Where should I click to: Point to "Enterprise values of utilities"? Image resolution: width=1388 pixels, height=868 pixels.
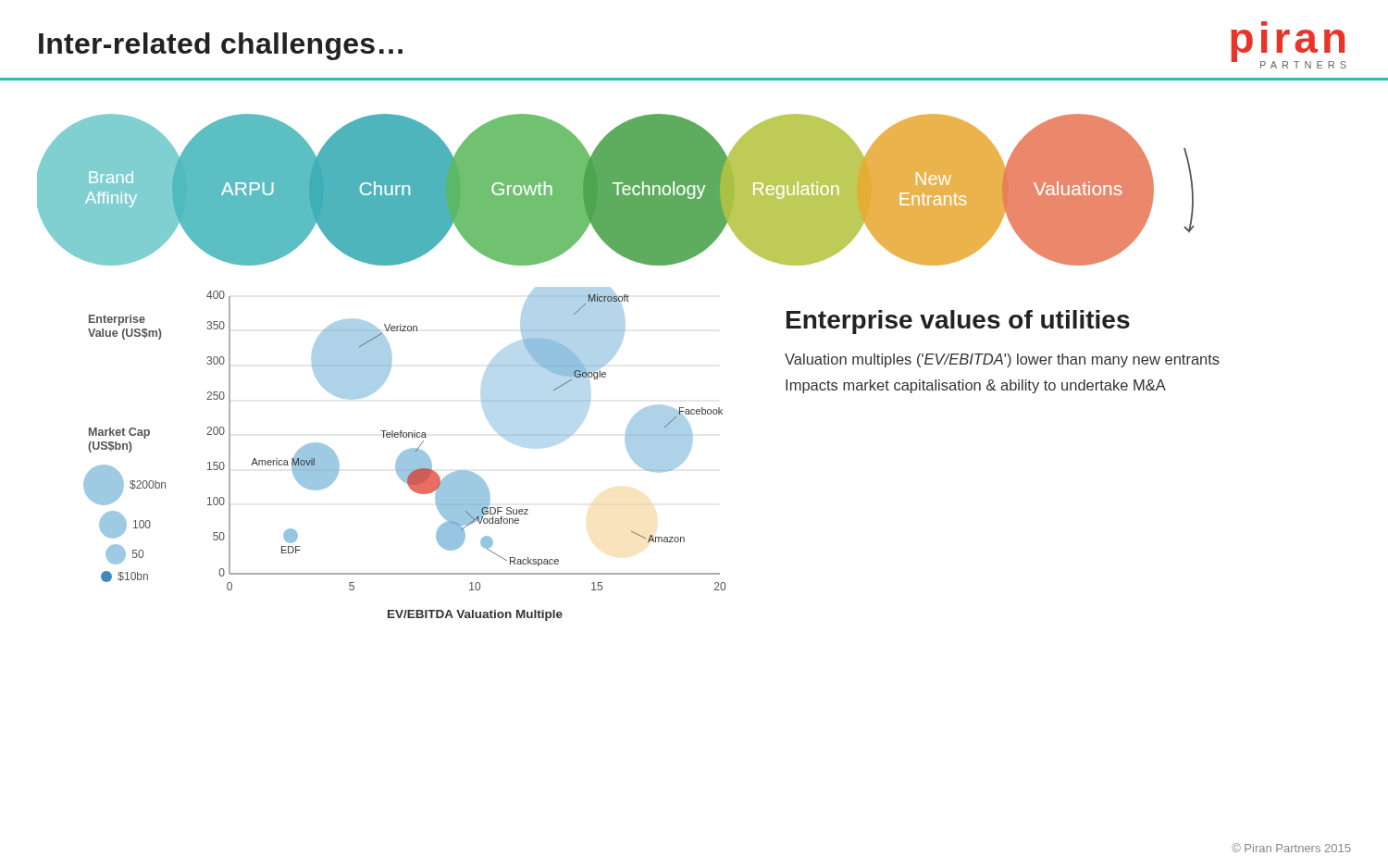[x=958, y=320]
